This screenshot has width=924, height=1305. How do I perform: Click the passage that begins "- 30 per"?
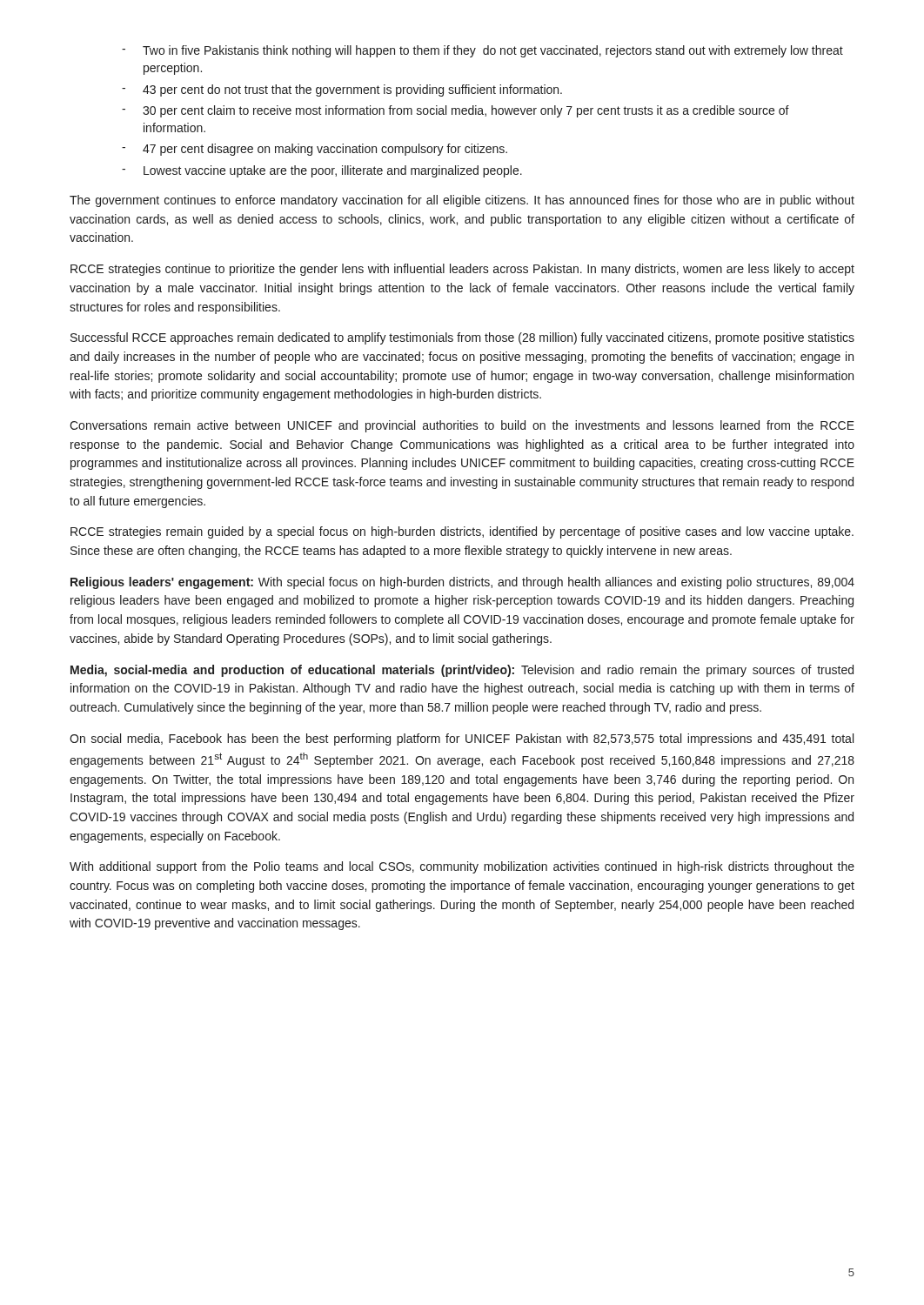click(488, 119)
